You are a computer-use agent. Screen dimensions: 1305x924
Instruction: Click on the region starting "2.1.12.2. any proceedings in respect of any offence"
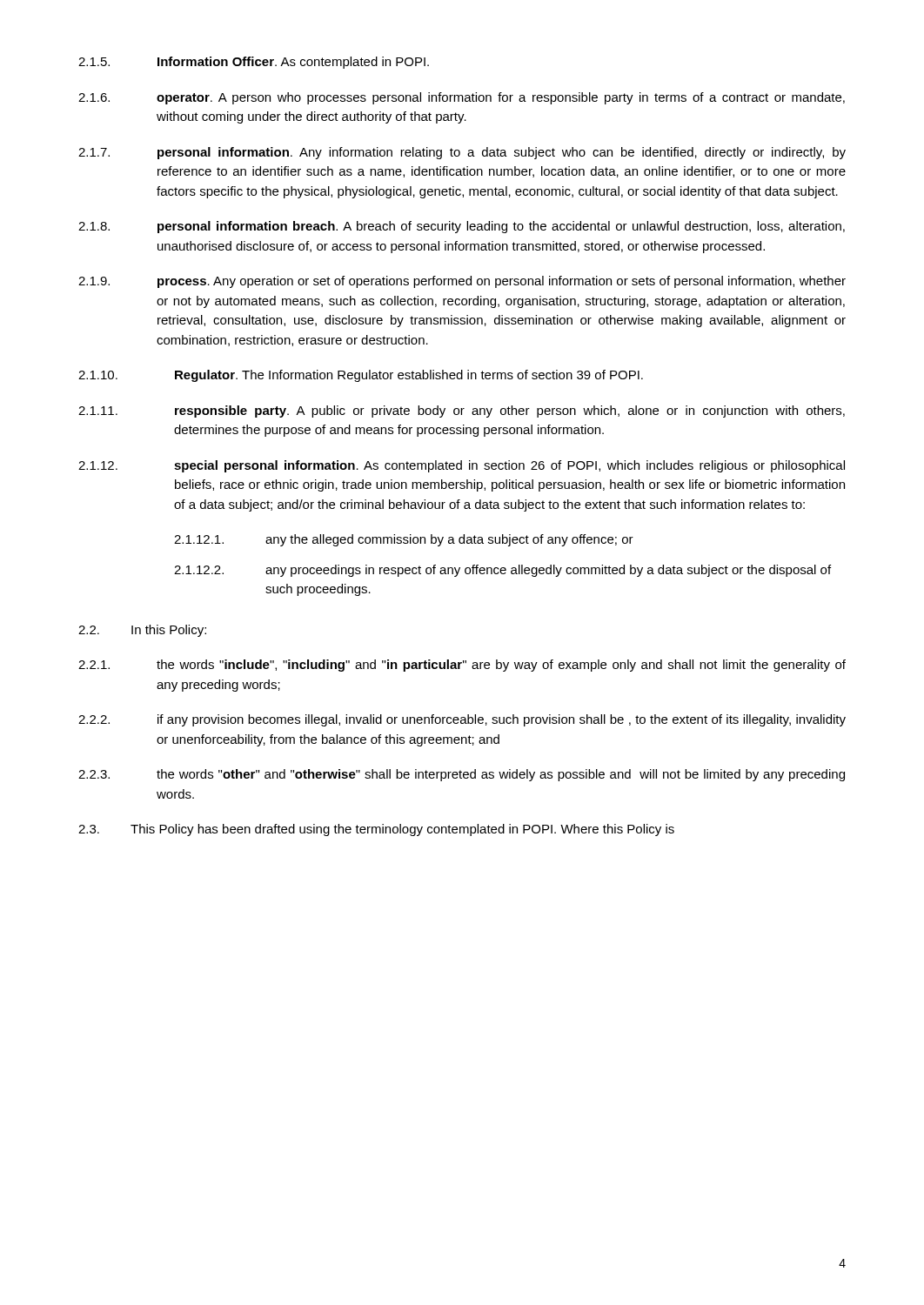pyautogui.click(x=510, y=579)
